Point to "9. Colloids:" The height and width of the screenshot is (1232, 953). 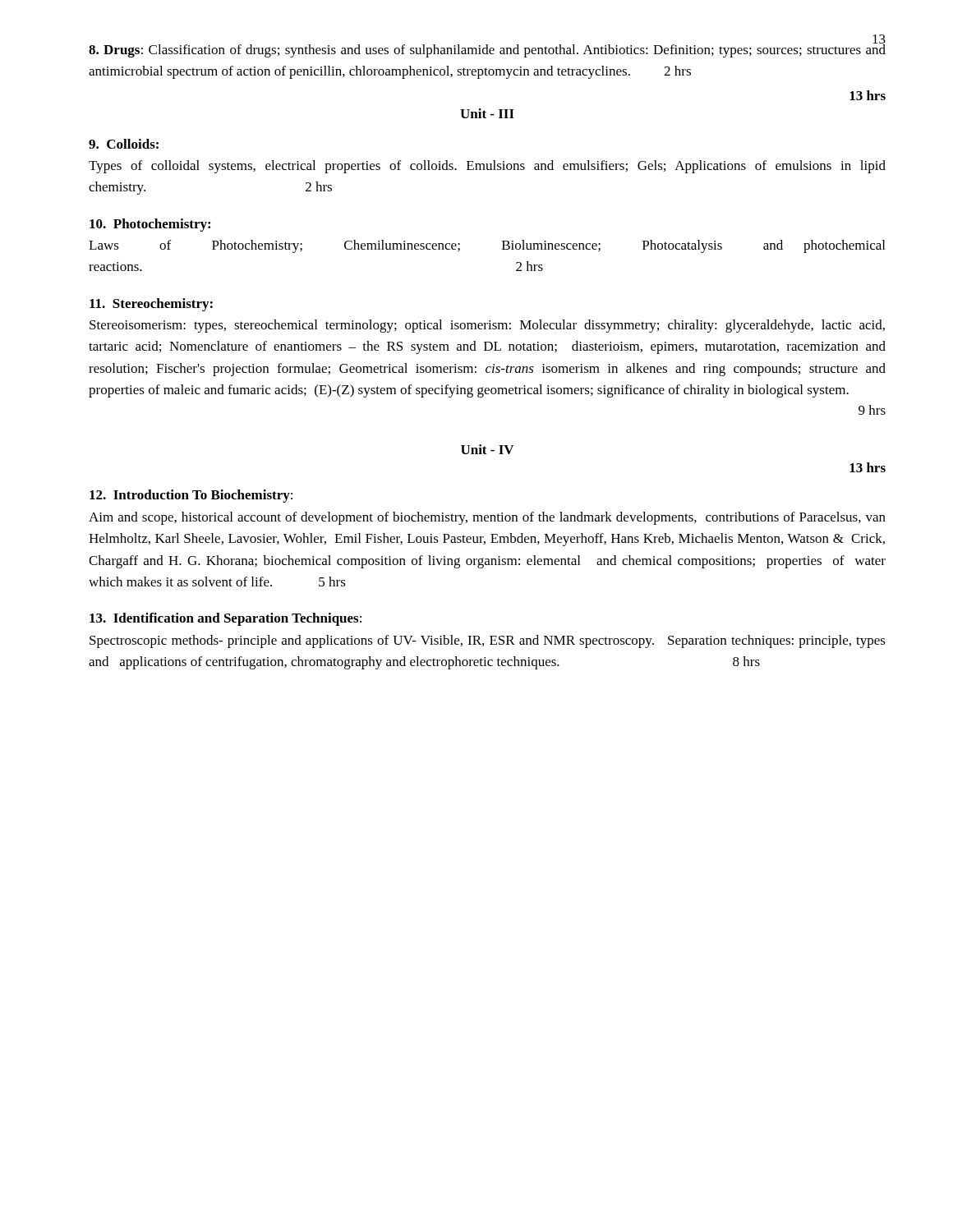(x=124, y=144)
